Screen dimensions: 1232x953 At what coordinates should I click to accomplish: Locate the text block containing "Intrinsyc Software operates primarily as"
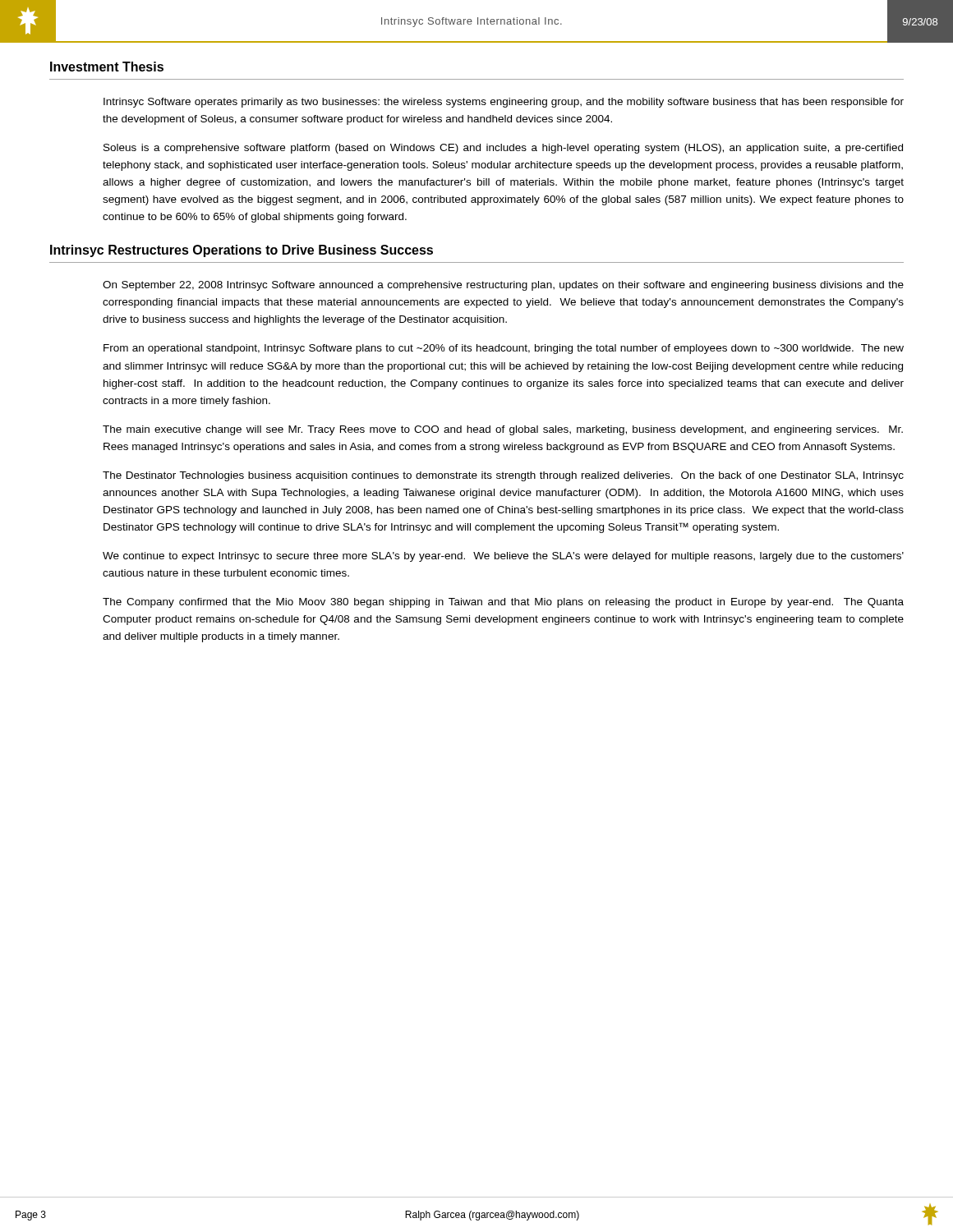[x=503, y=110]
